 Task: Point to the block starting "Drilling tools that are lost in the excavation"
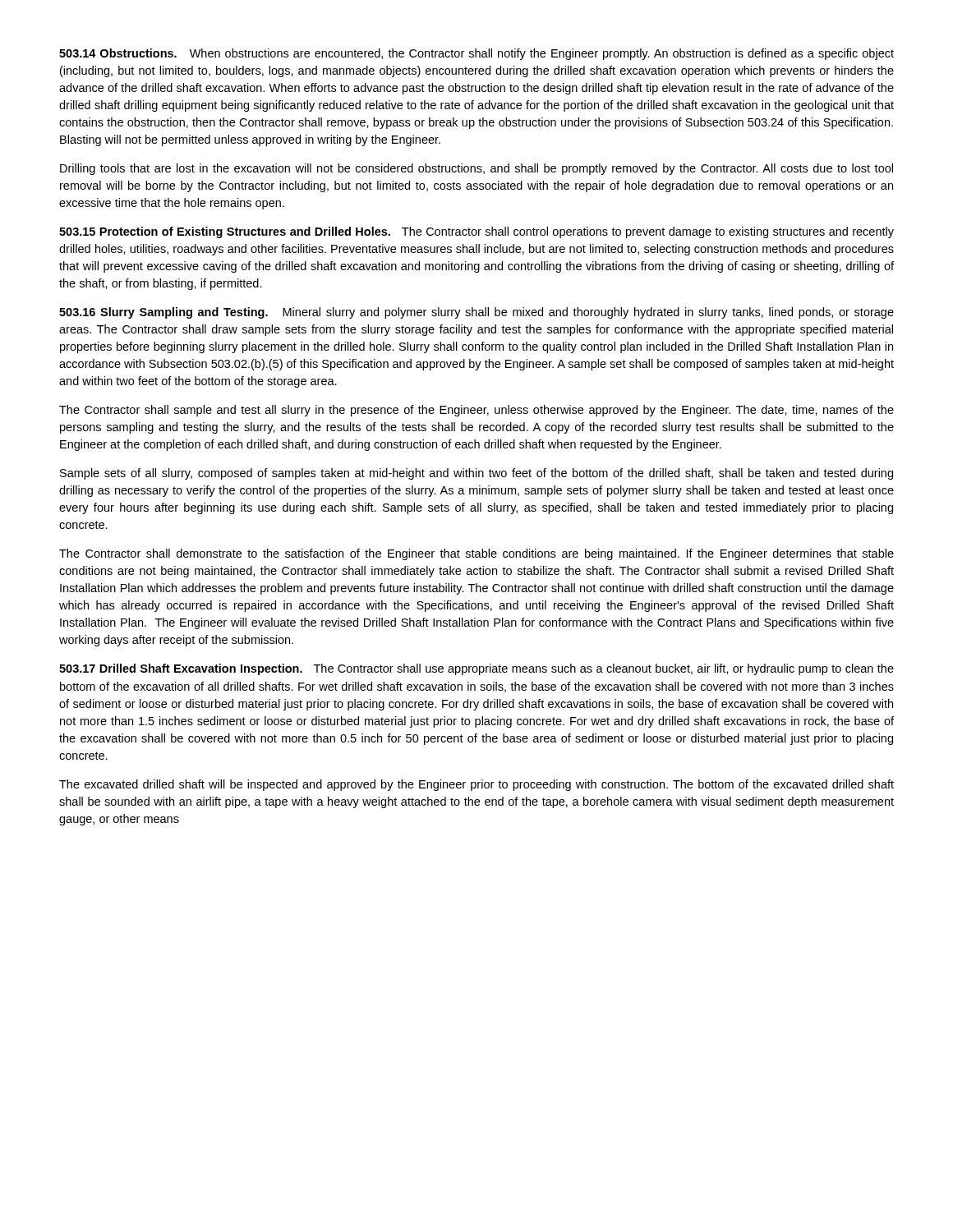476,186
